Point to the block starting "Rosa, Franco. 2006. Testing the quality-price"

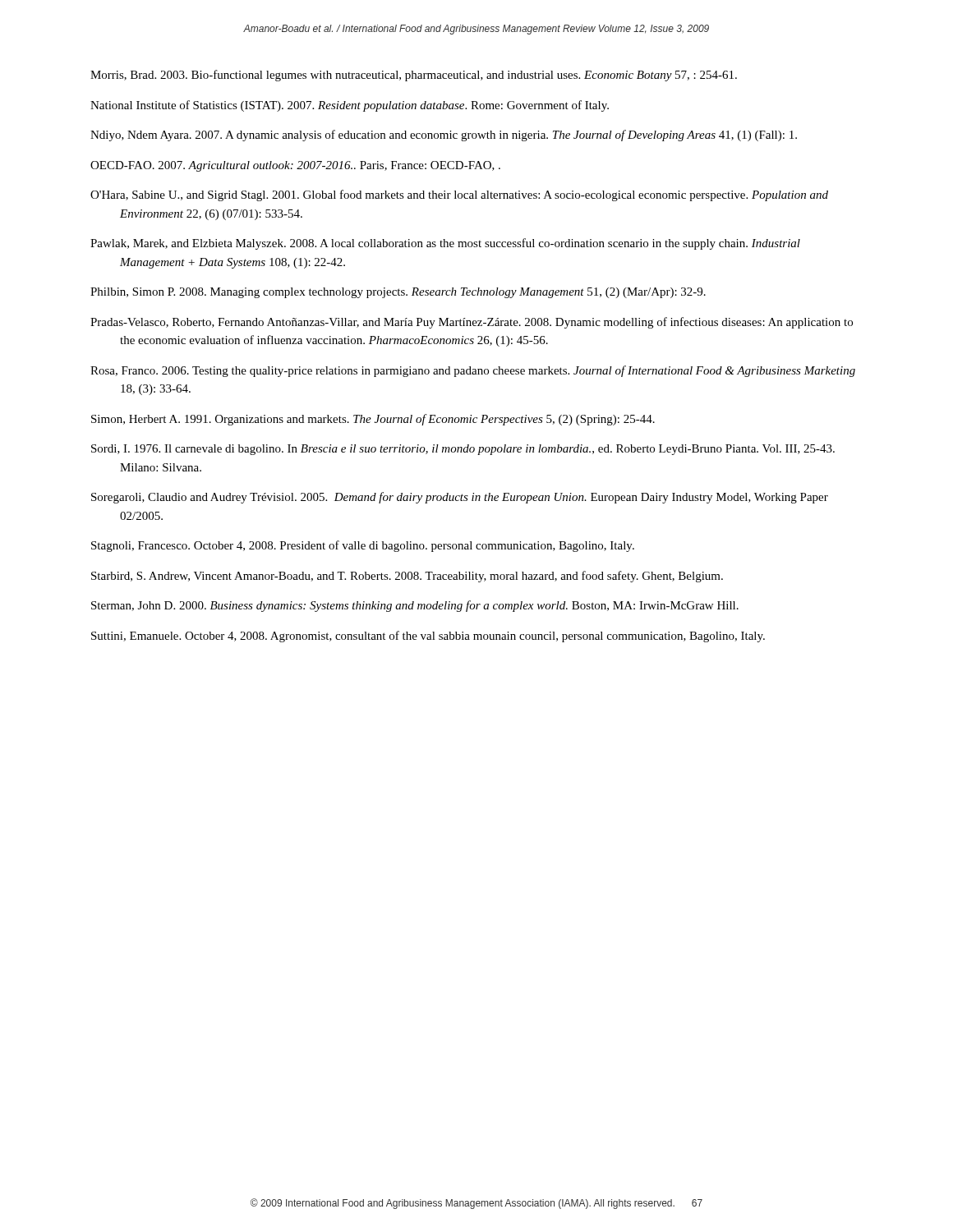pos(473,379)
